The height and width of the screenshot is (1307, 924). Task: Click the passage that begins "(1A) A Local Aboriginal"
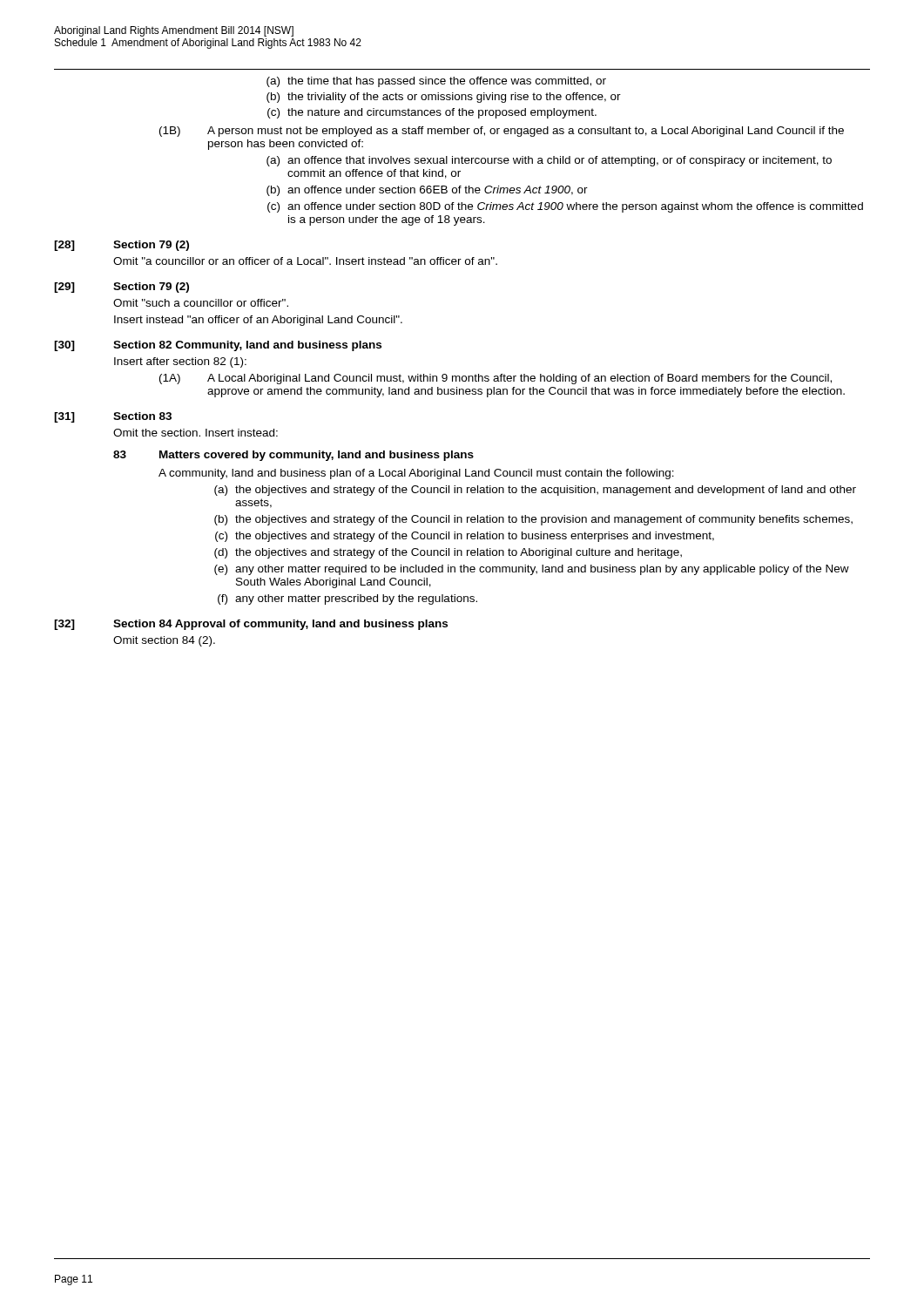(x=514, y=384)
